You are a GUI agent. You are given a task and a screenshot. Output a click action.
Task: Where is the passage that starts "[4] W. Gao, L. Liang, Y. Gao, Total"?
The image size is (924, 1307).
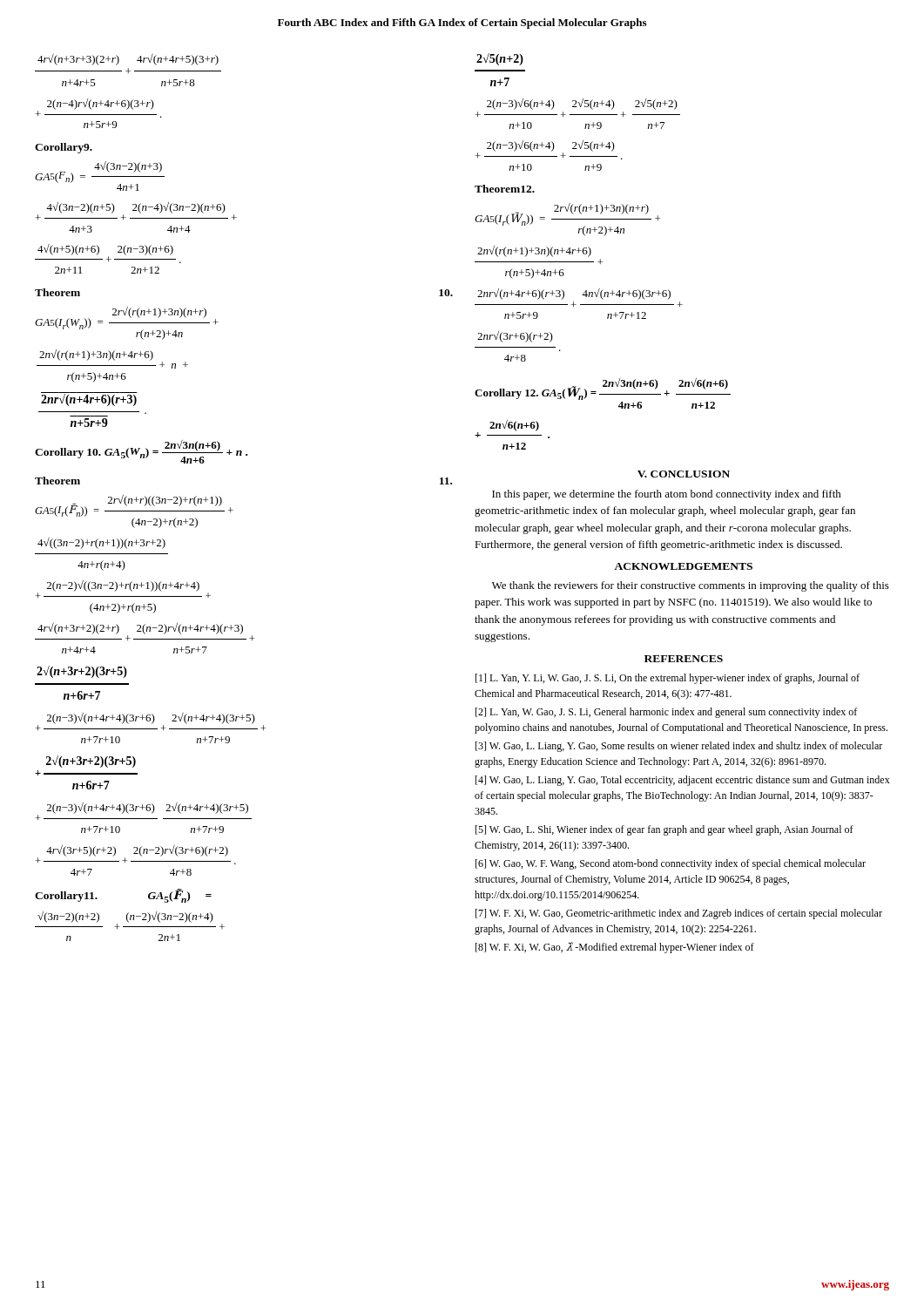click(x=682, y=795)
